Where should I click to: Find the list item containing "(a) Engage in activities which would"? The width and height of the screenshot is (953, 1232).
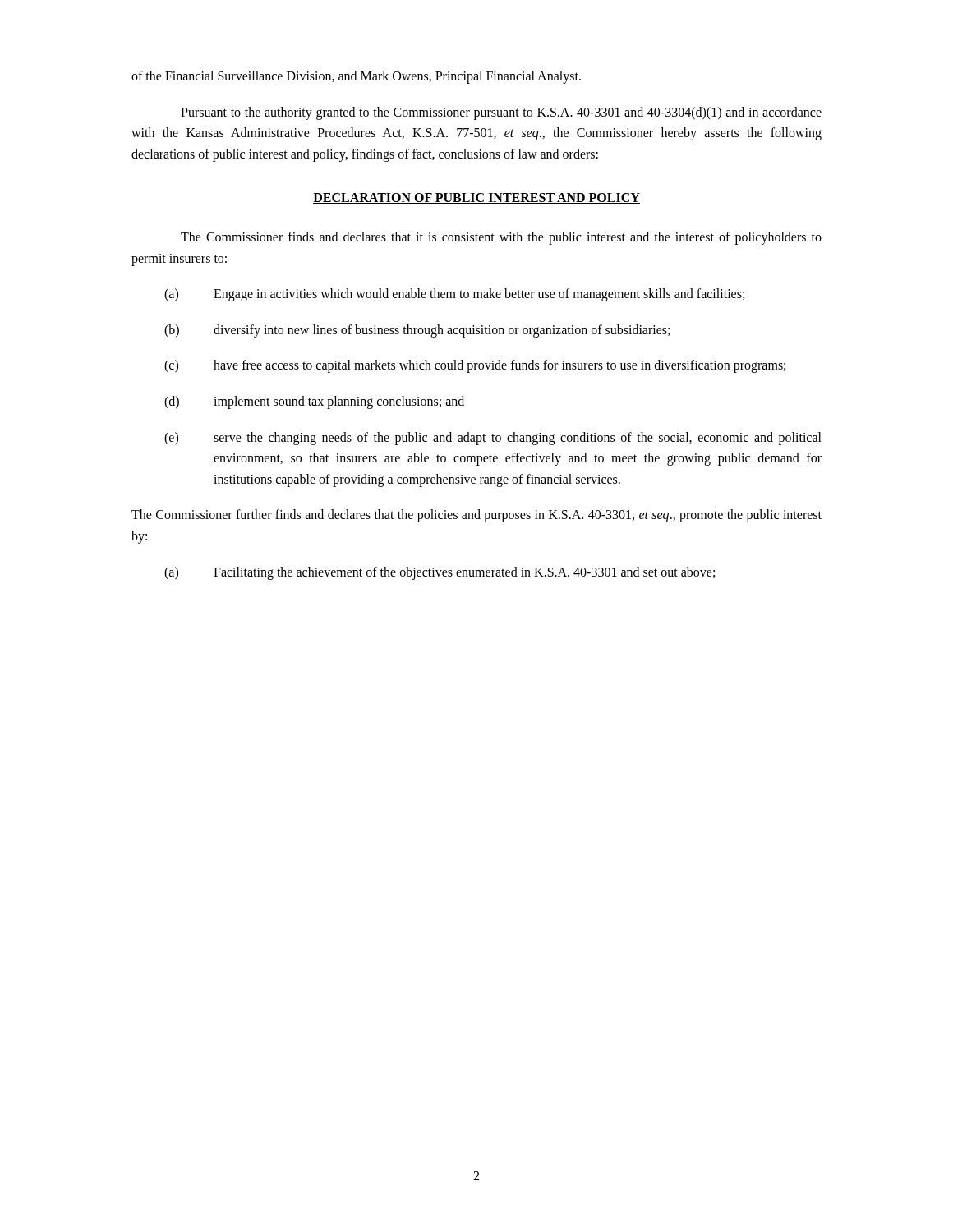(x=476, y=294)
